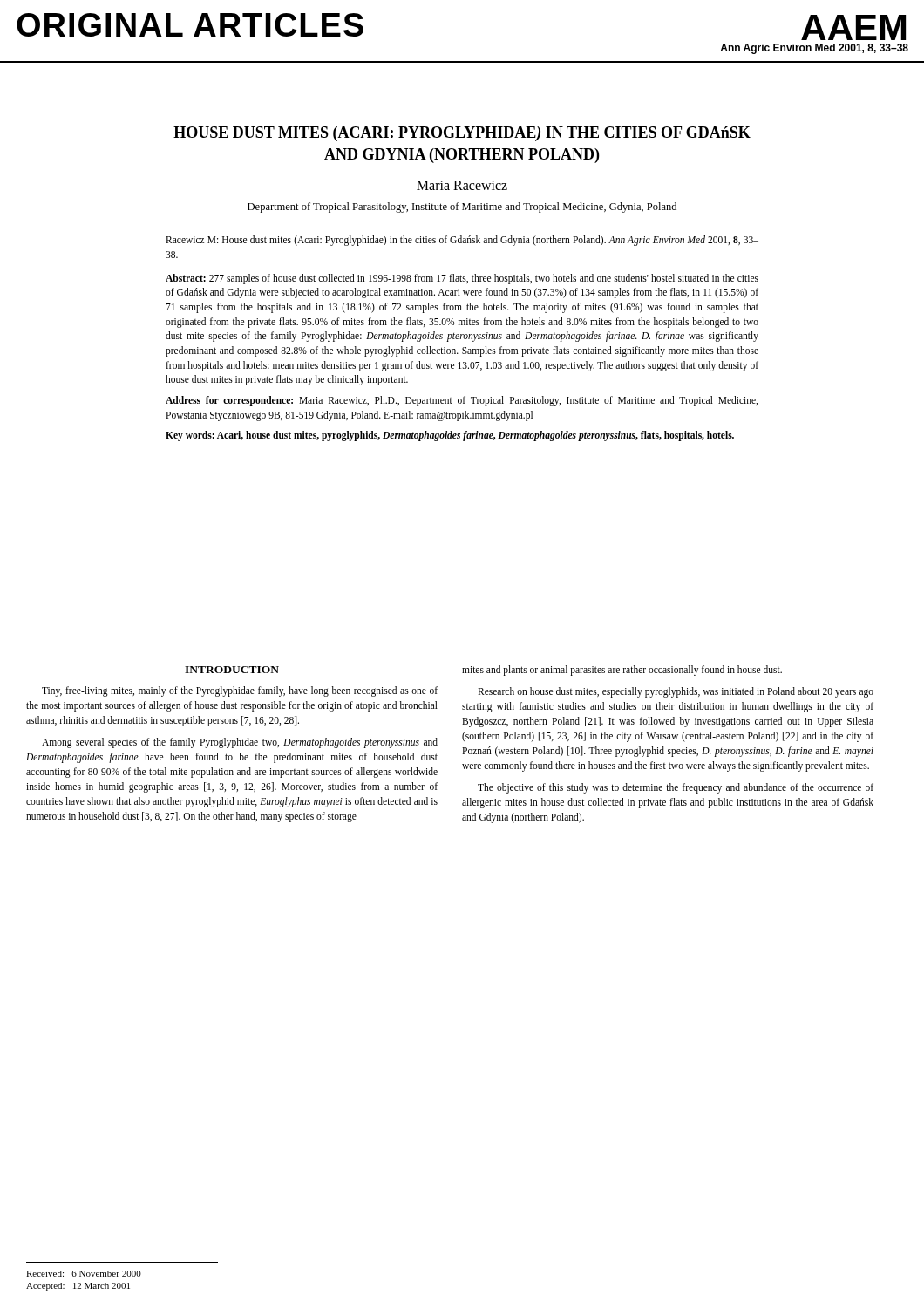
Task: Point to the block starting "Racewicz M: House dust mites (Acari: Pyroglyphidae)"
Action: click(462, 338)
